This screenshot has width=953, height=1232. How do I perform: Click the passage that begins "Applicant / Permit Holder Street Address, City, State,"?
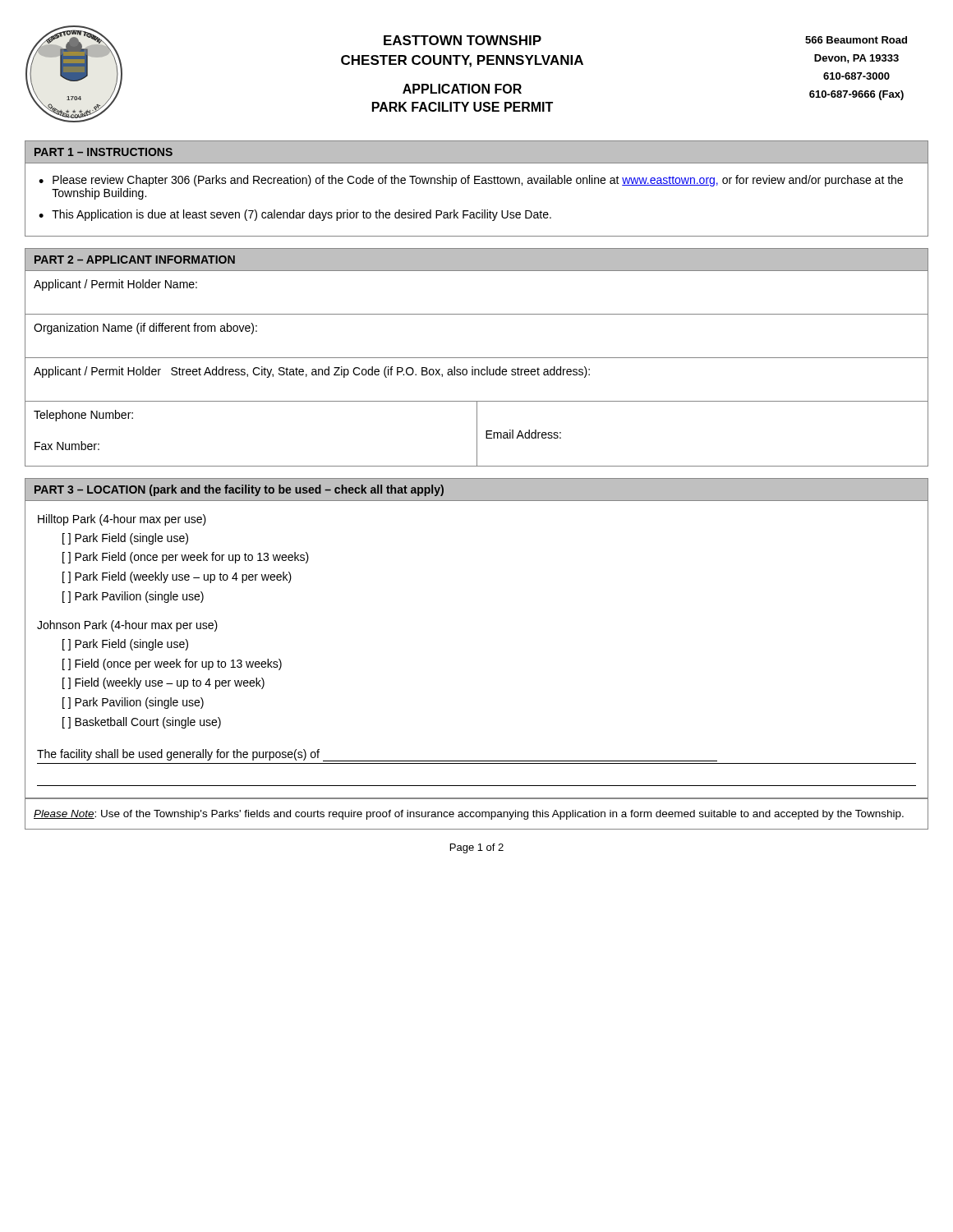tap(312, 371)
